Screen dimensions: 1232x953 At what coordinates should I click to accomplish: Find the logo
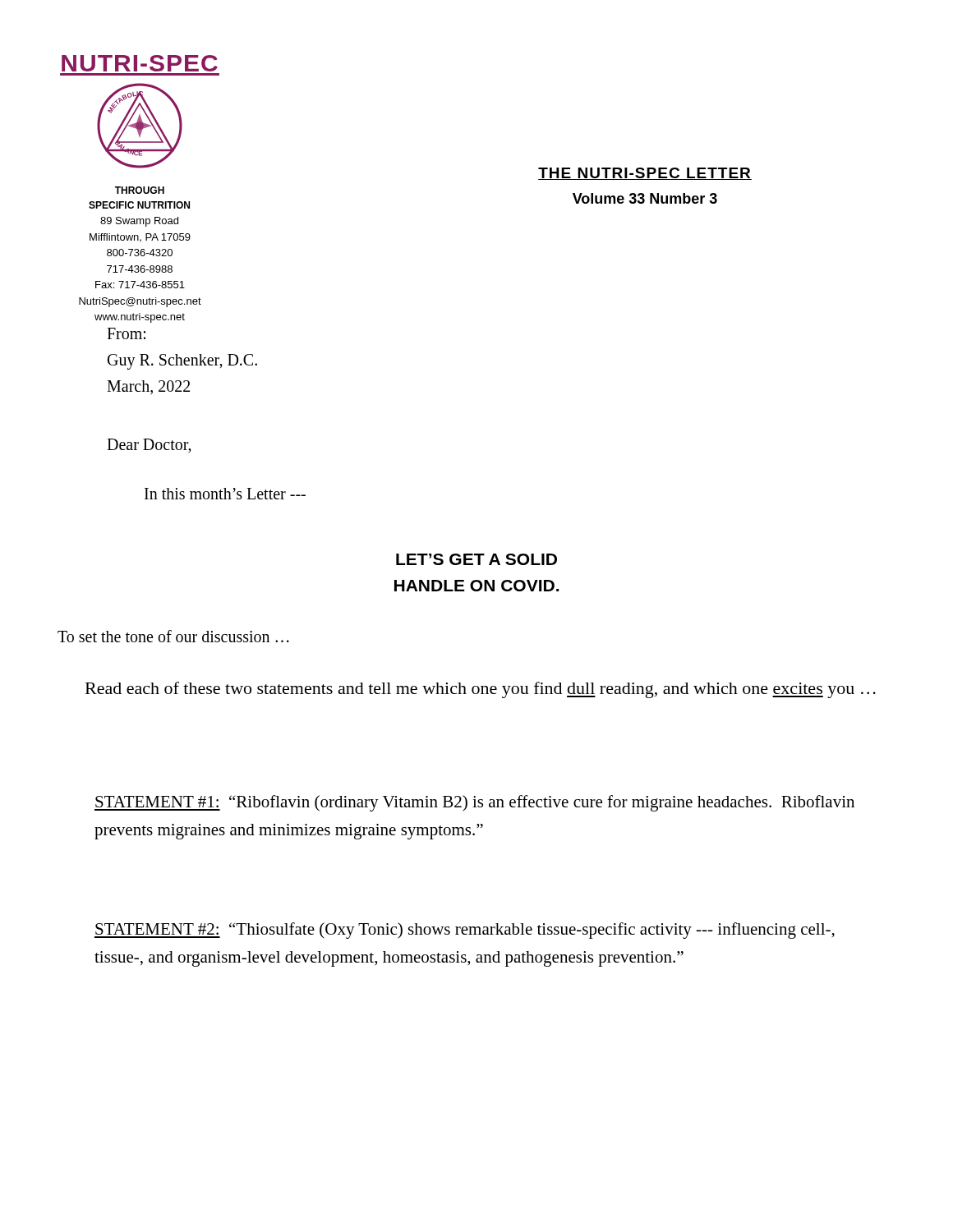(140, 187)
